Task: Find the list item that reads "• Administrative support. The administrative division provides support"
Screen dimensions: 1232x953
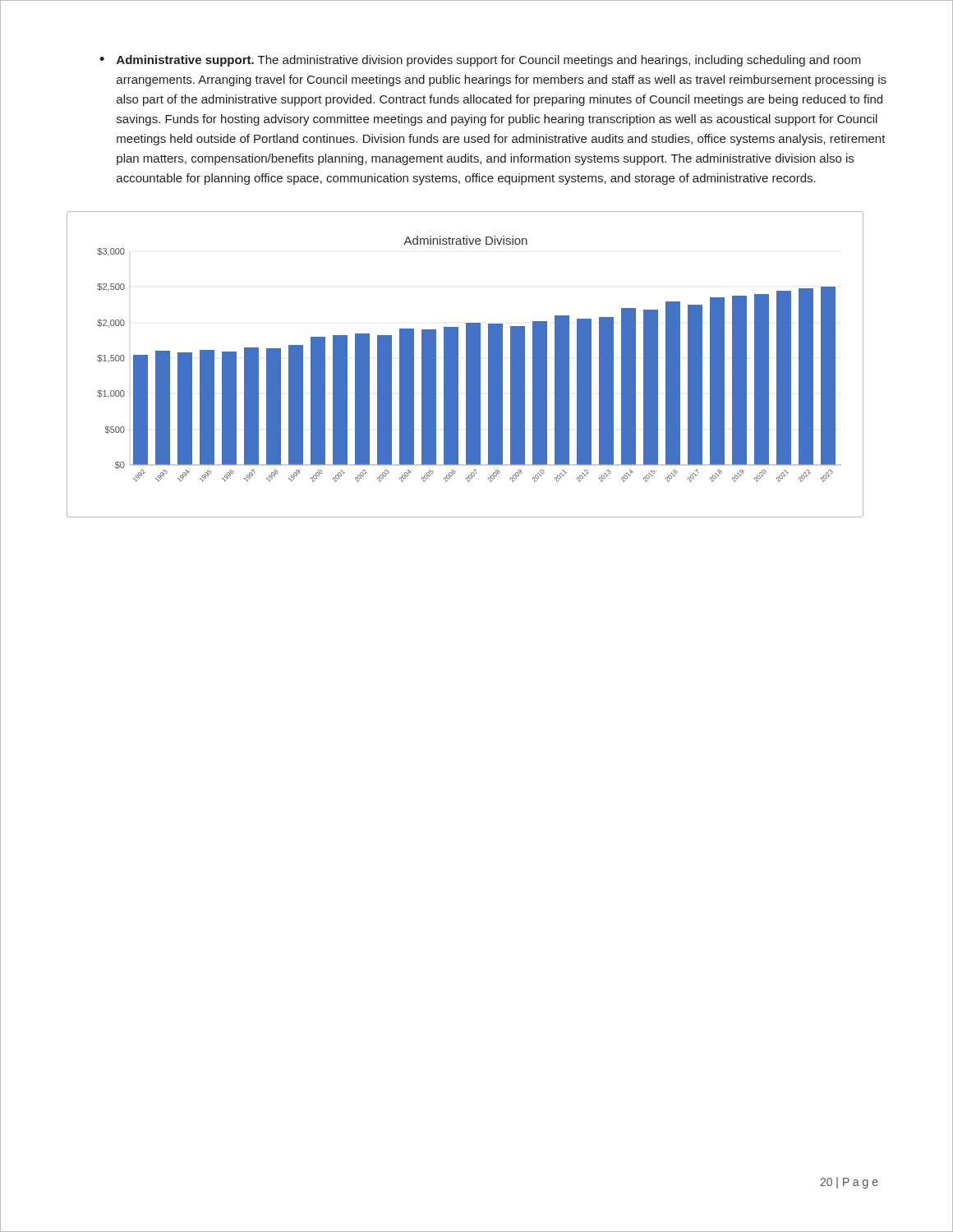Action: point(493,119)
